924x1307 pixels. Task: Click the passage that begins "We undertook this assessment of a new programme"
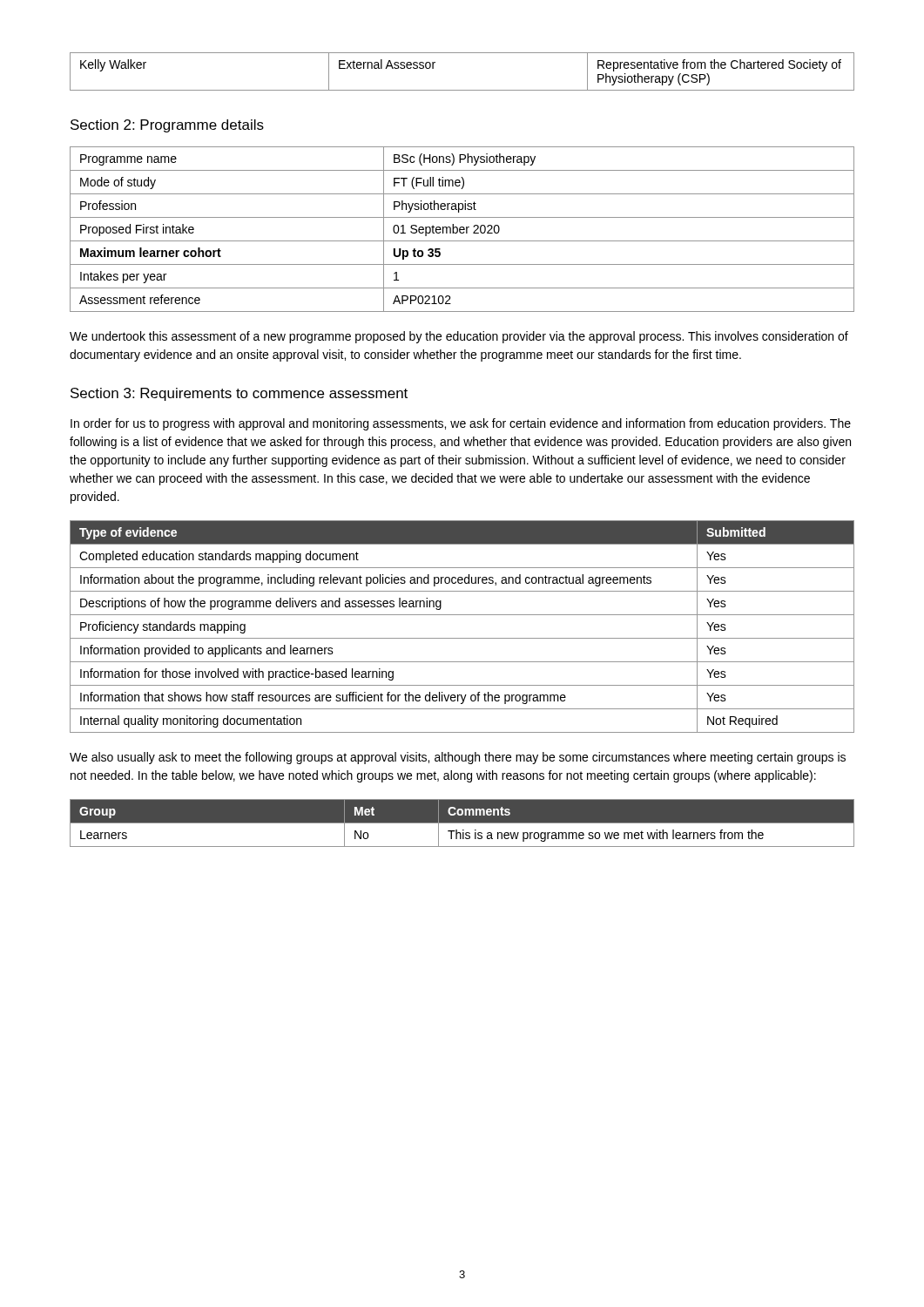coord(459,346)
